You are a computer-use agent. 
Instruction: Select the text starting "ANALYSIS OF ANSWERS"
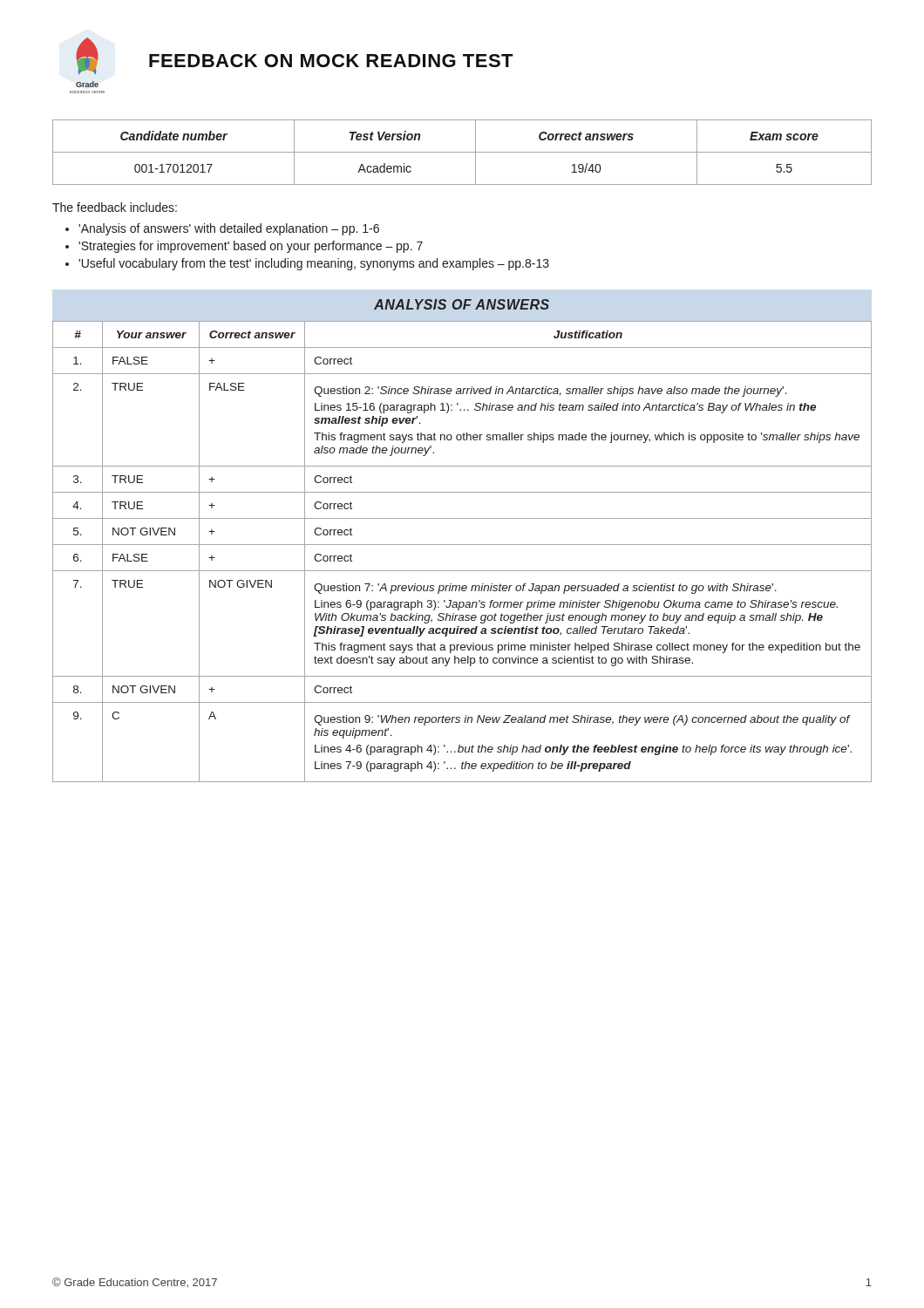tap(462, 305)
